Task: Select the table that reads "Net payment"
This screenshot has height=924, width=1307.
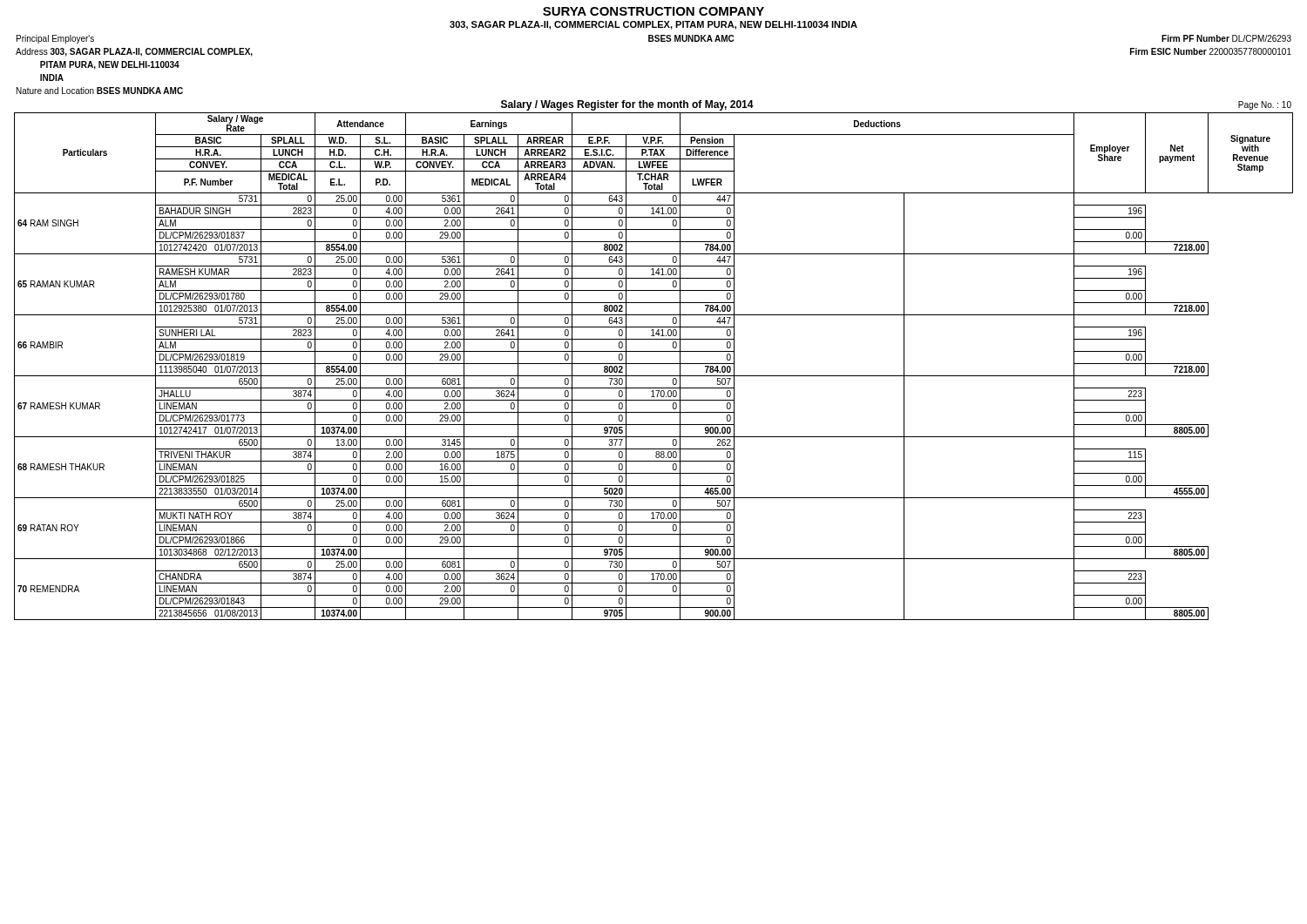Action: coord(654,365)
